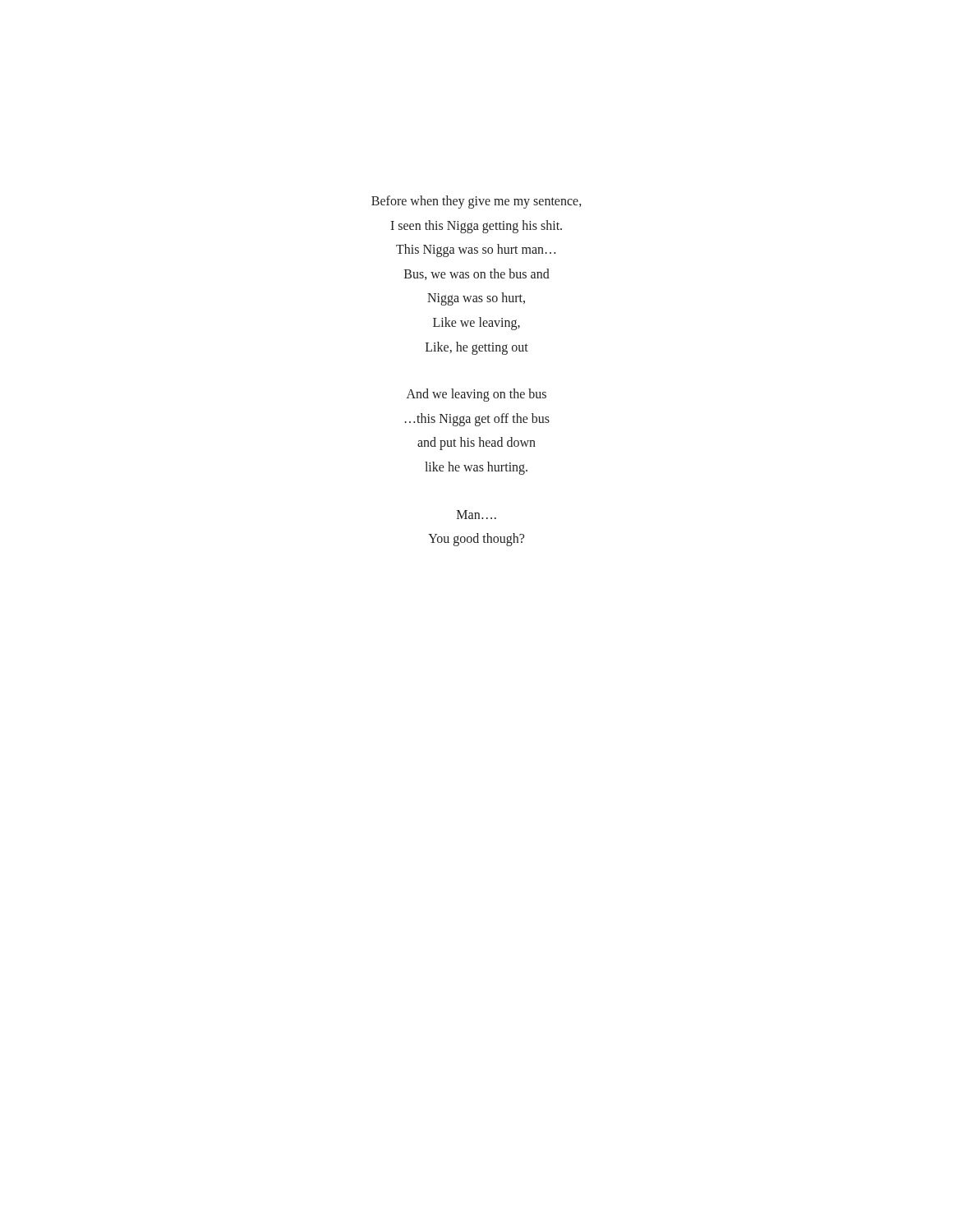Select the text block with the text "Before when they give me"
The image size is (953, 1232).
476,202
